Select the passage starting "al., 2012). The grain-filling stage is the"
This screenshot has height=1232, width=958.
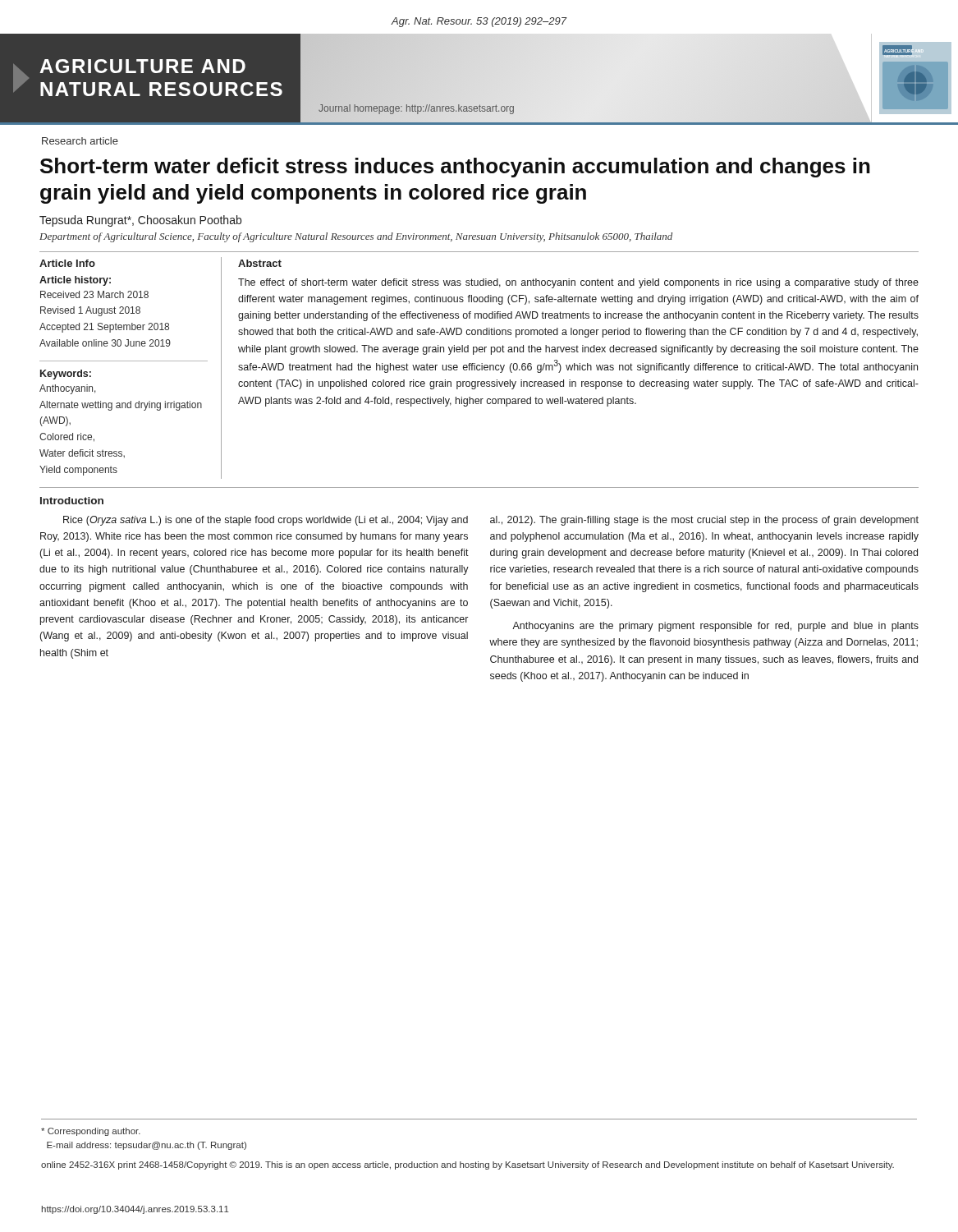pos(704,598)
